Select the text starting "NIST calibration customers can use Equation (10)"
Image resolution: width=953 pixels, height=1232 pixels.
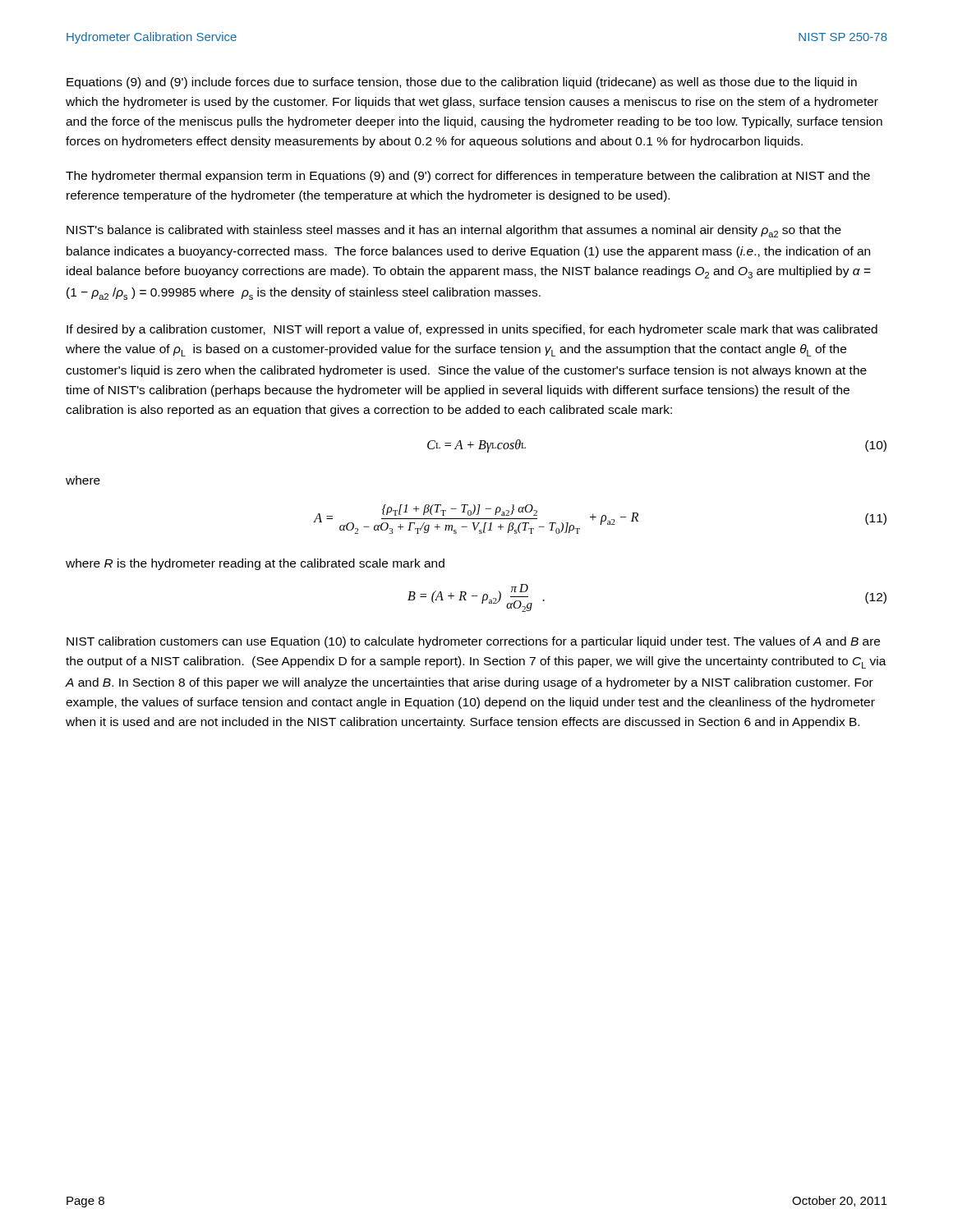(x=476, y=681)
